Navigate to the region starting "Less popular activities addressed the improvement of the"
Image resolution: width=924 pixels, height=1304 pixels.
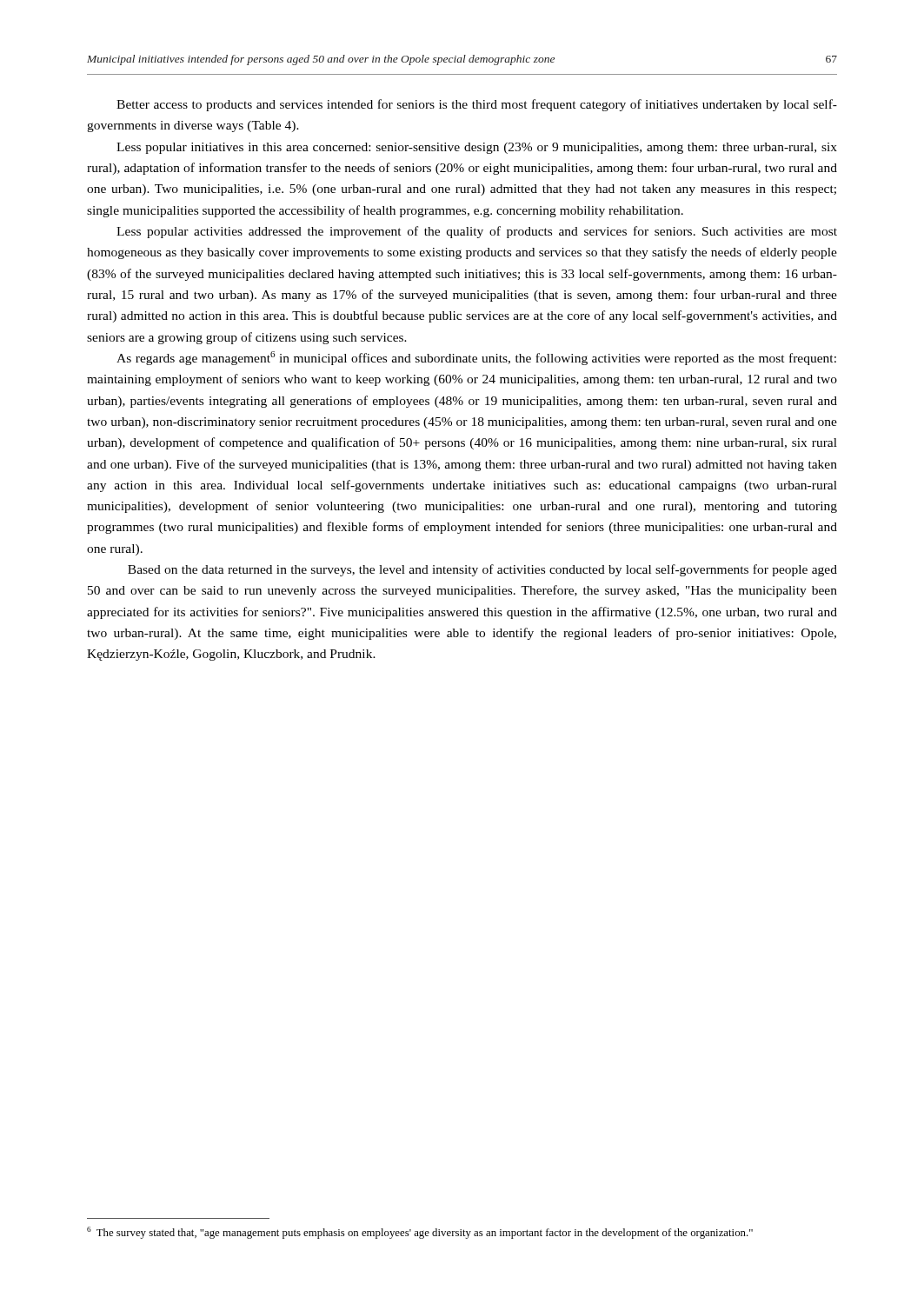[462, 284]
